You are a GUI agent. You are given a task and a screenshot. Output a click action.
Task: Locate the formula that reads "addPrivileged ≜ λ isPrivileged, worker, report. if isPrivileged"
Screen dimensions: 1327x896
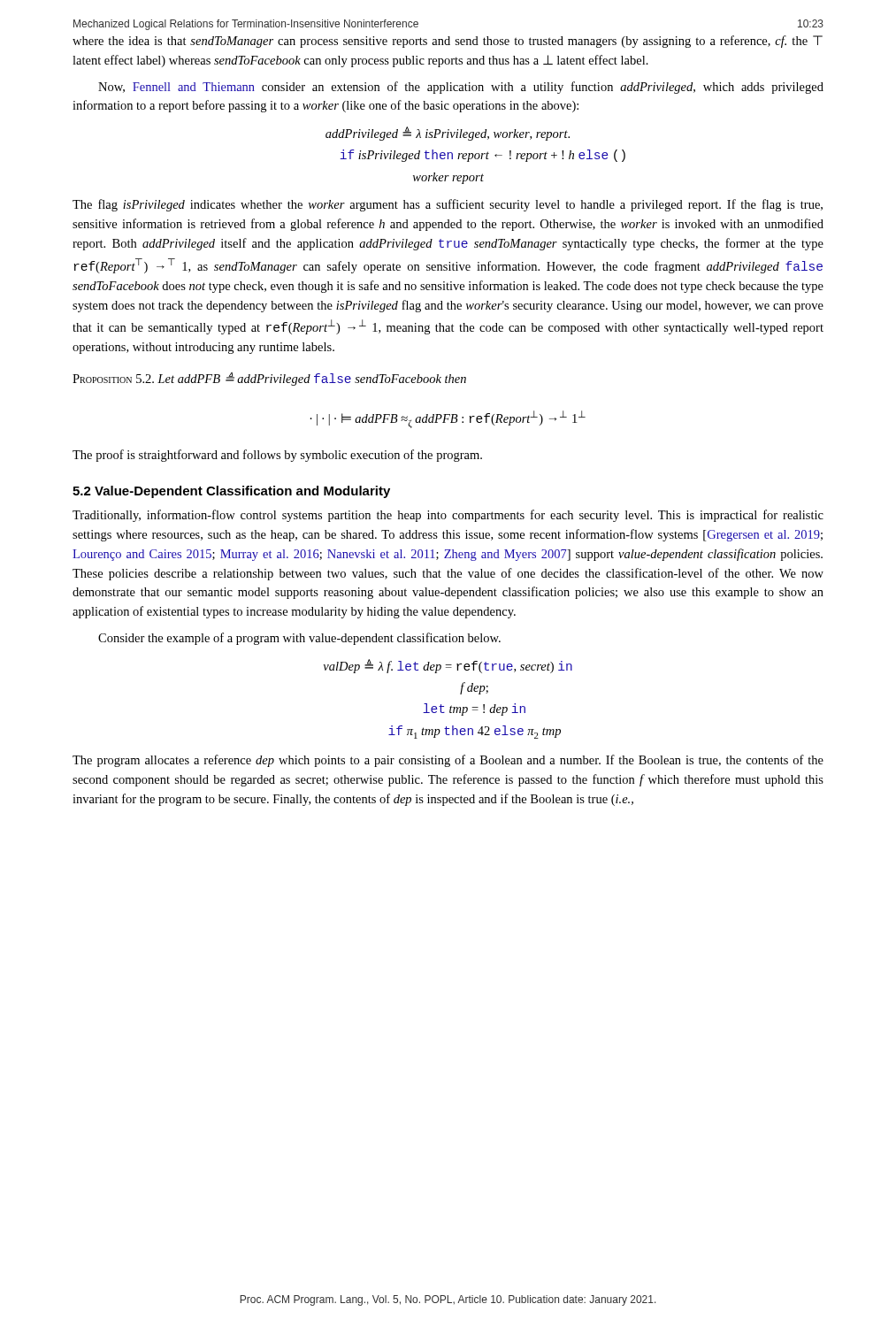point(448,156)
